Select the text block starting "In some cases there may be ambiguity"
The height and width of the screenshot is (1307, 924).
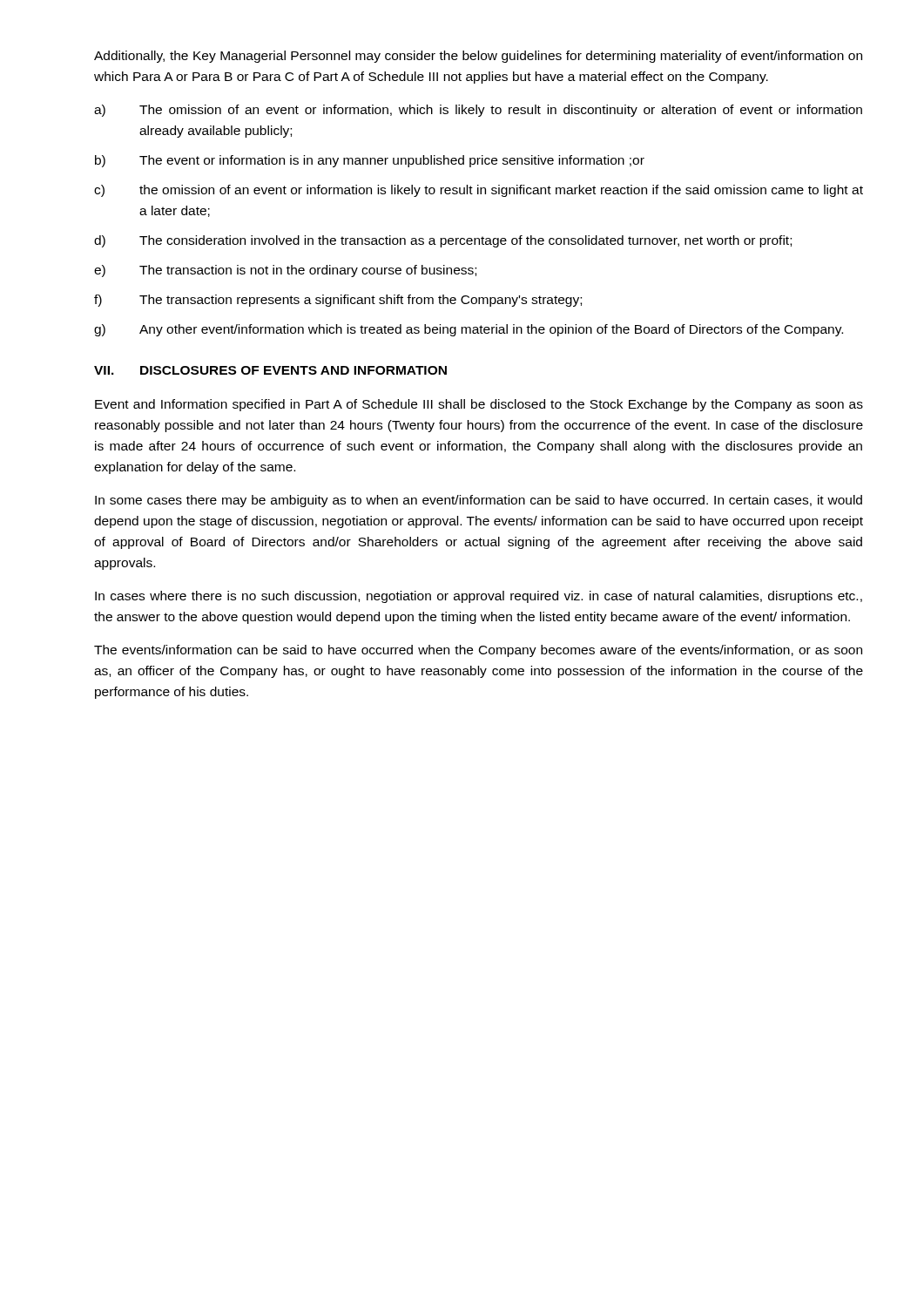click(x=479, y=531)
